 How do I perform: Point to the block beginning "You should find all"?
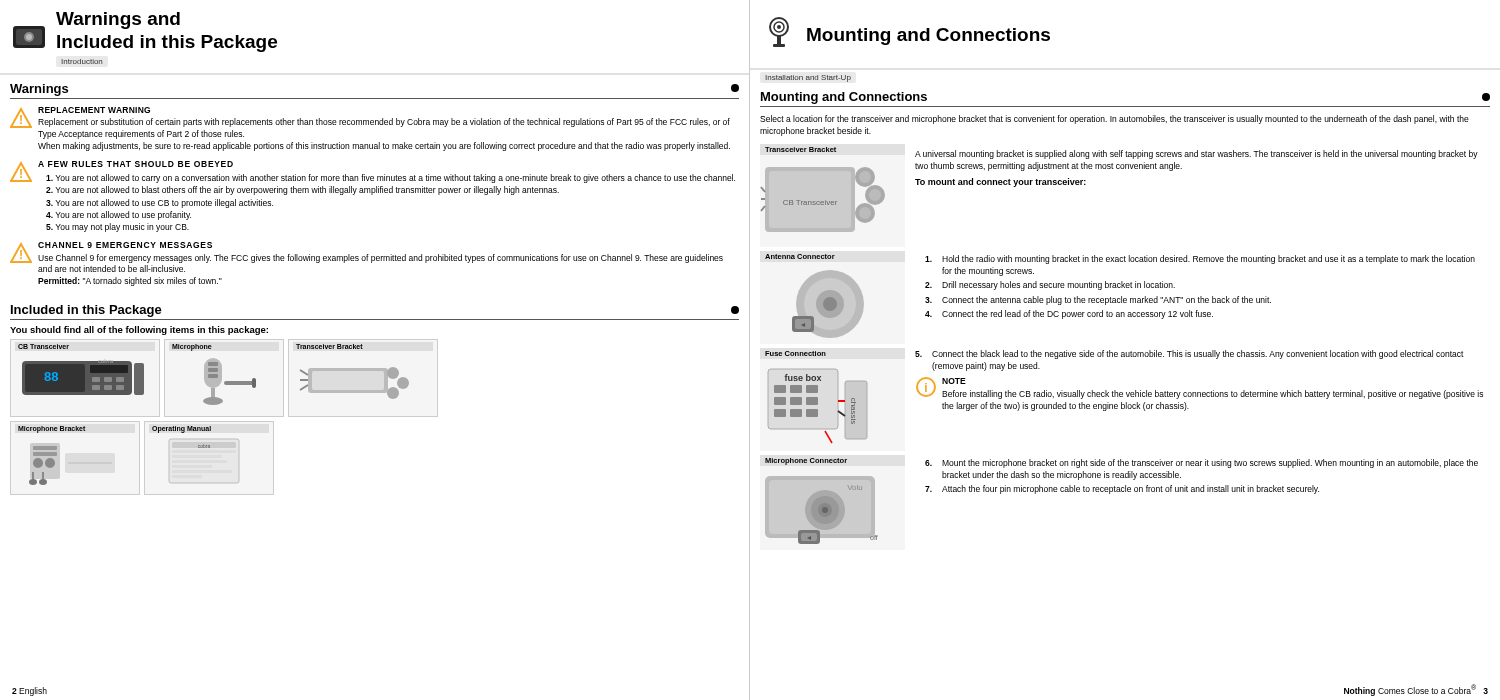point(140,330)
